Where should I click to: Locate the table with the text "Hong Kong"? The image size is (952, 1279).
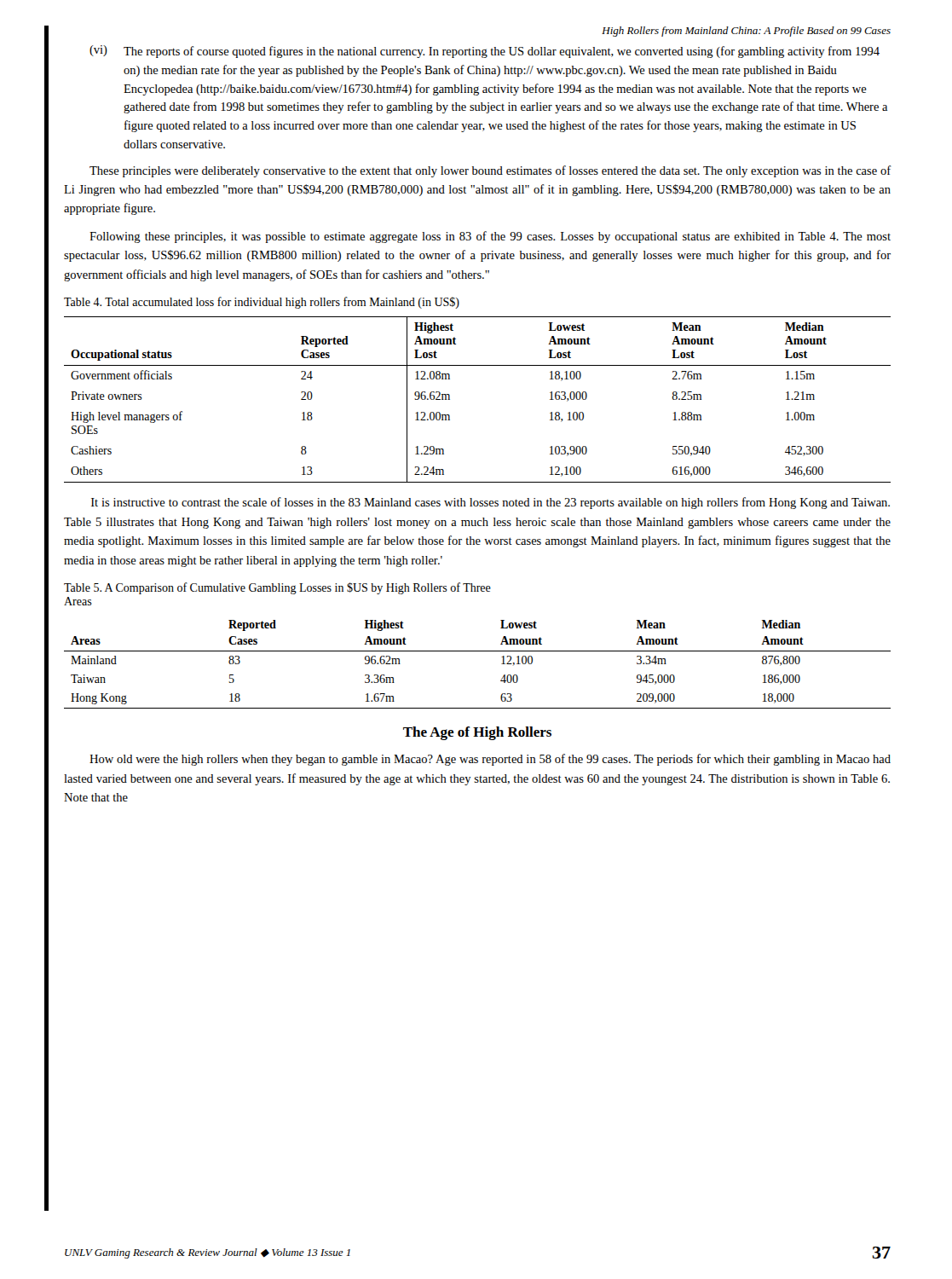tap(477, 662)
